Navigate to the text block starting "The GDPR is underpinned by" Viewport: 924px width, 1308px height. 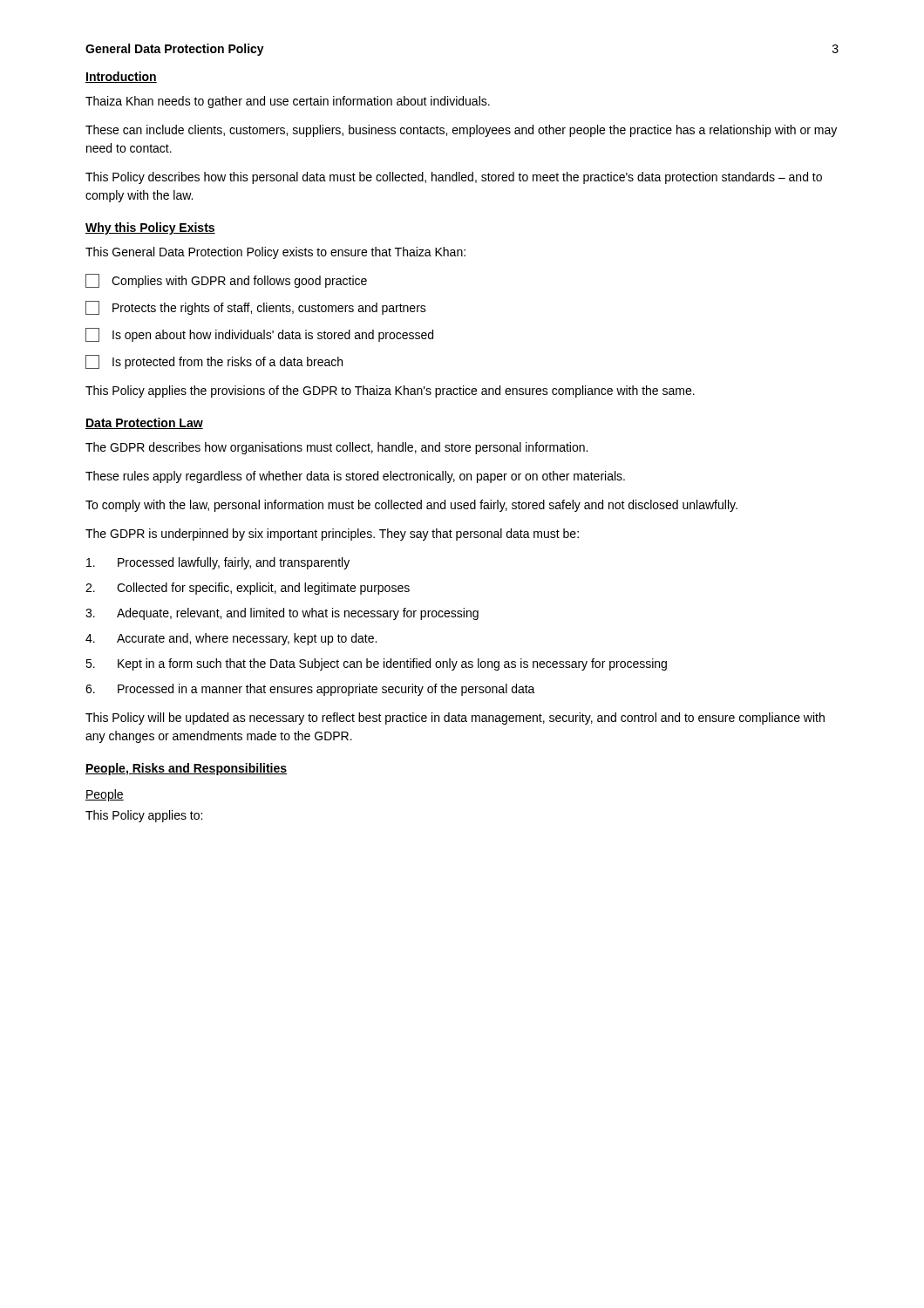click(x=462, y=534)
